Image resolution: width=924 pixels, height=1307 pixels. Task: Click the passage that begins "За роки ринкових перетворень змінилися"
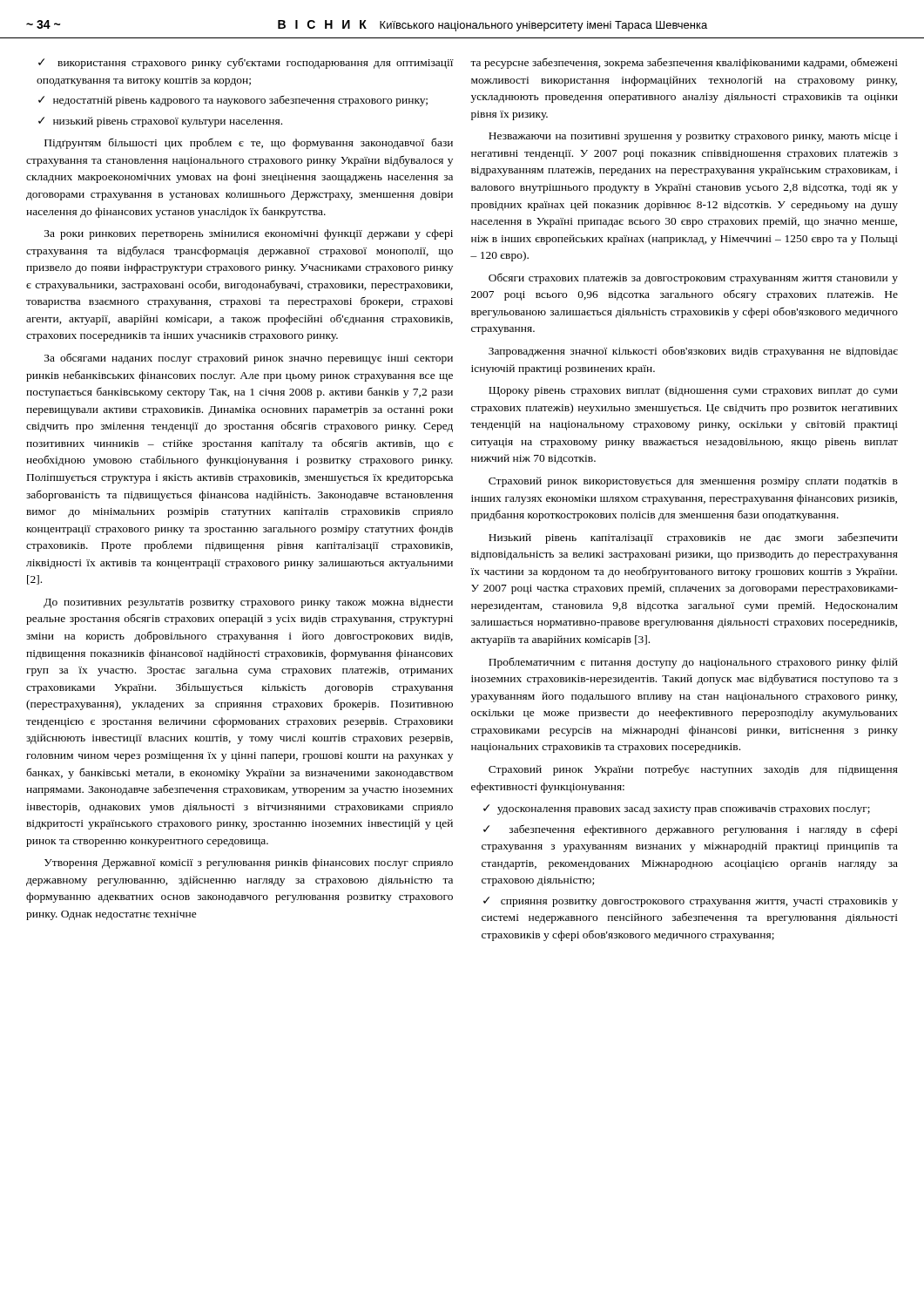(x=240, y=284)
